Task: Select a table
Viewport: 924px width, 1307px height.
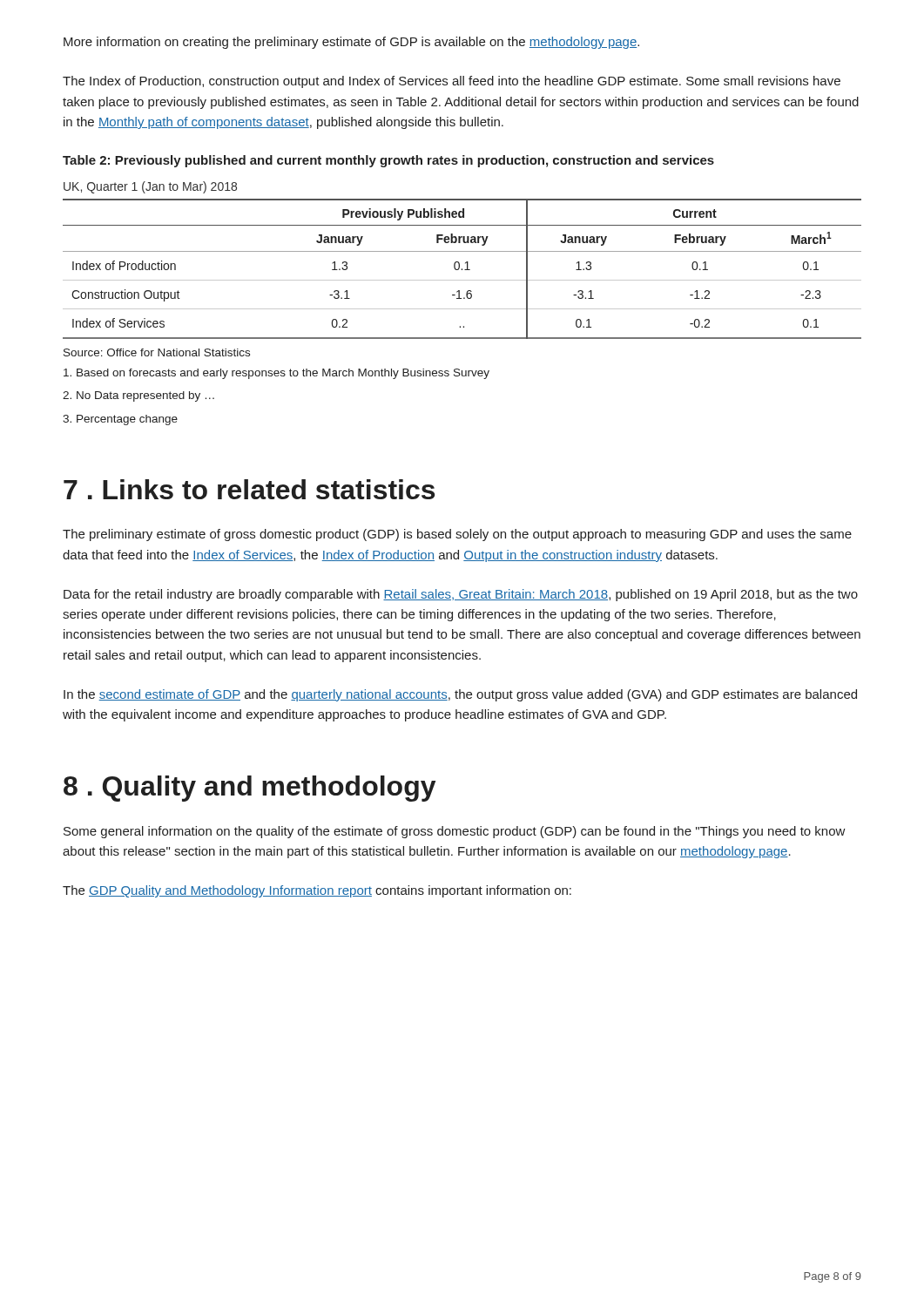Action: coord(462,269)
